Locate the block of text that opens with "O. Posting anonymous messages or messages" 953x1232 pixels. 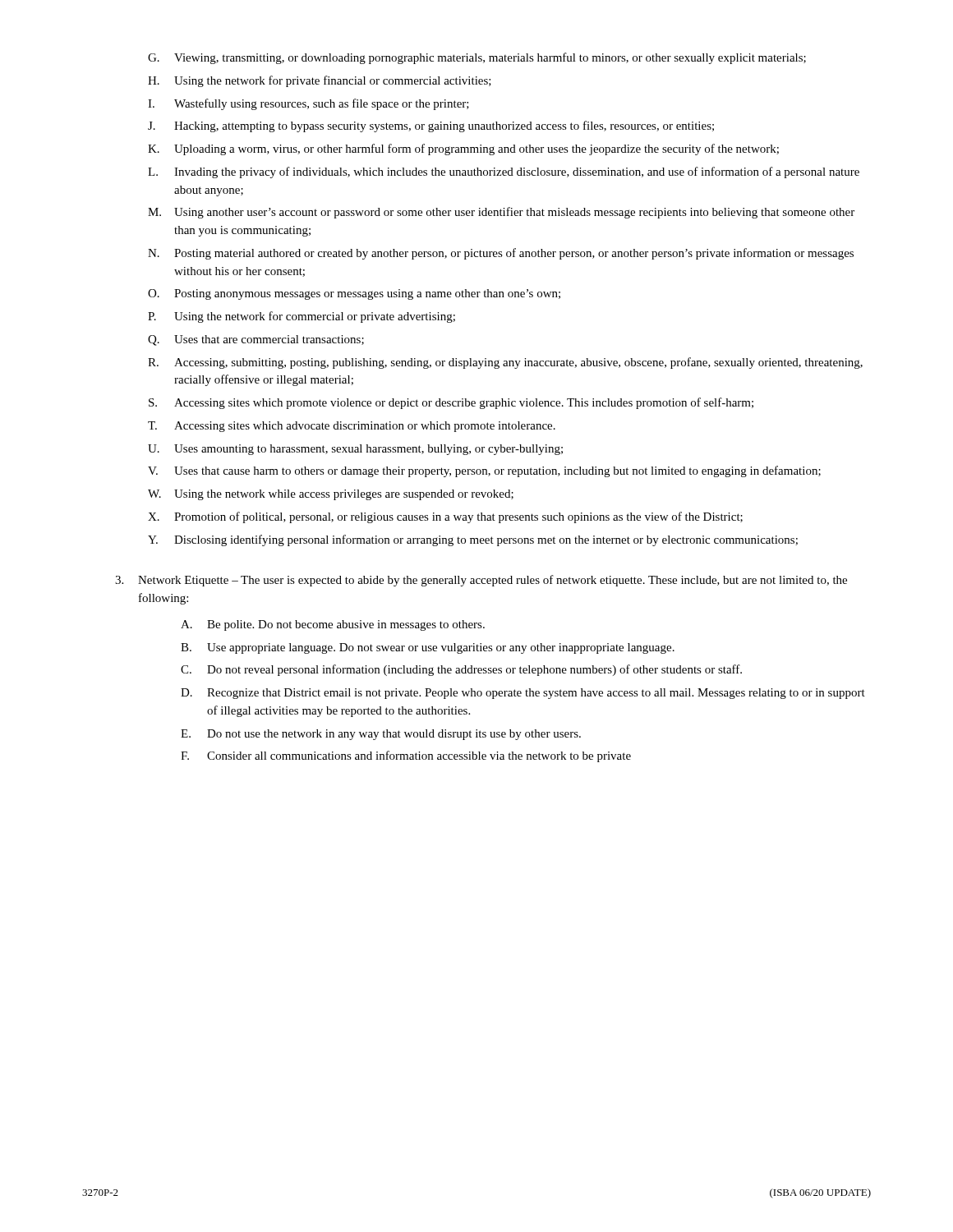509,294
